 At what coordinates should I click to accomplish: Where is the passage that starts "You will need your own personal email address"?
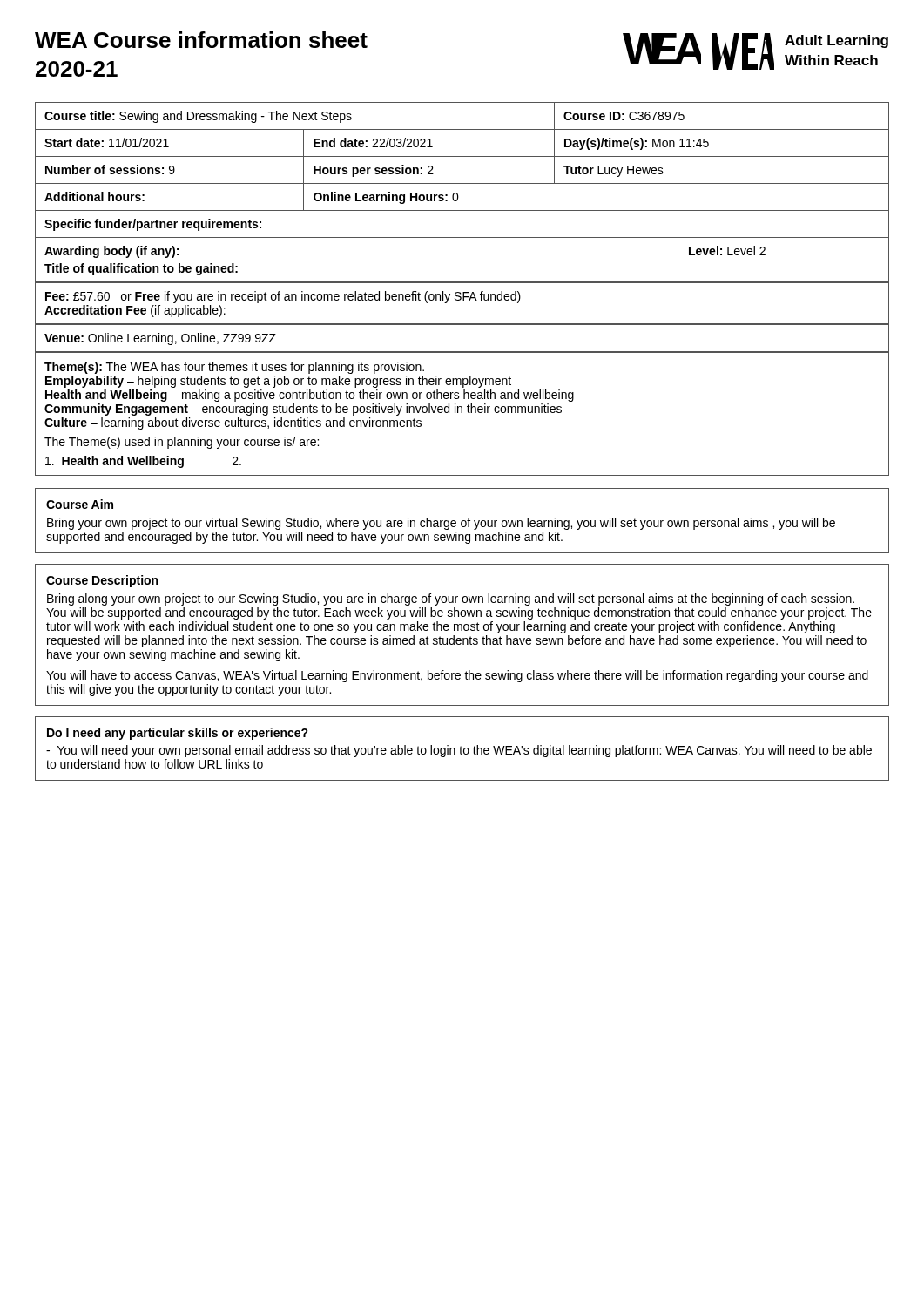coord(459,757)
